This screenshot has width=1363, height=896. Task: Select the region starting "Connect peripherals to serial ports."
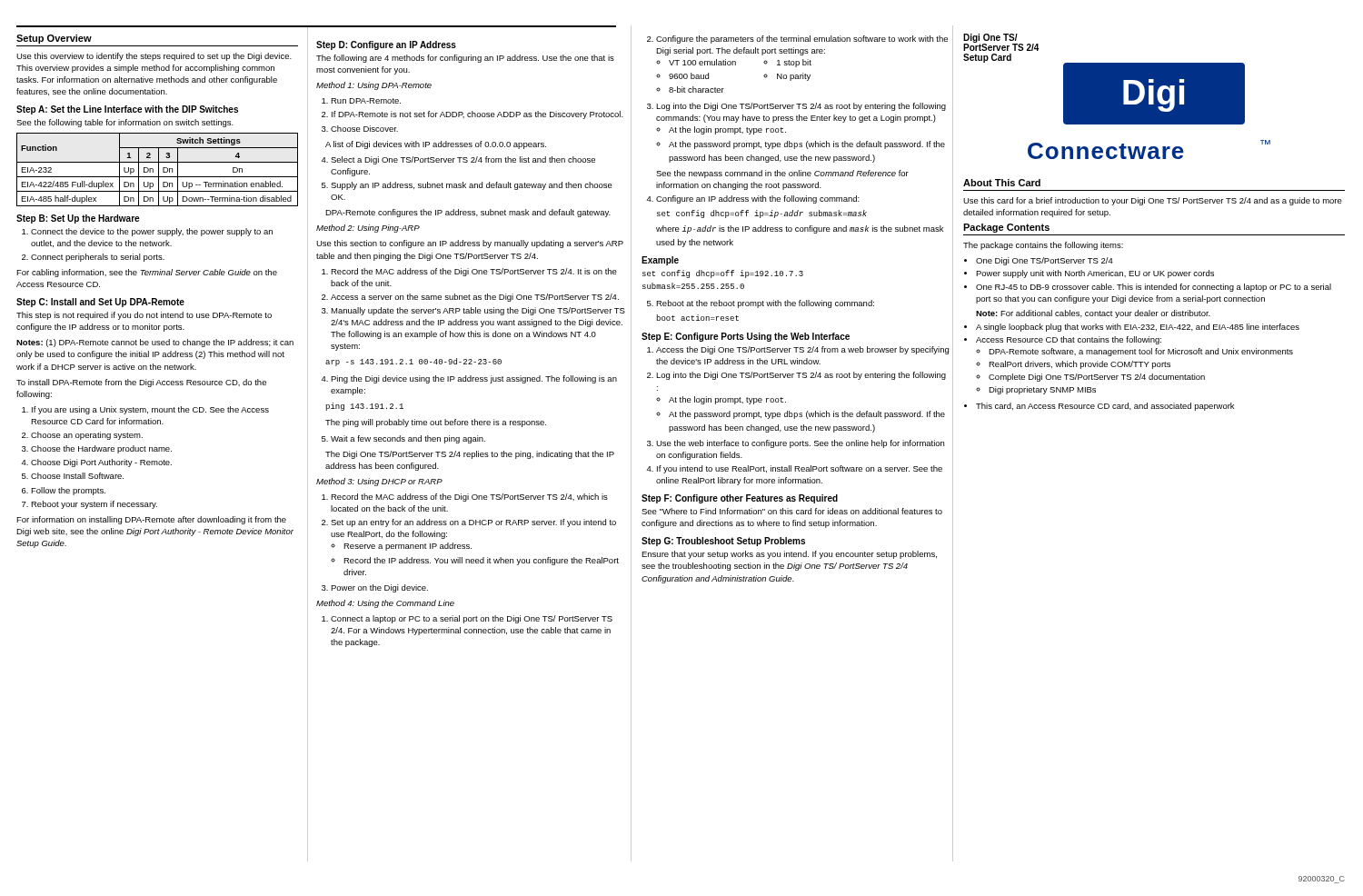(165, 257)
